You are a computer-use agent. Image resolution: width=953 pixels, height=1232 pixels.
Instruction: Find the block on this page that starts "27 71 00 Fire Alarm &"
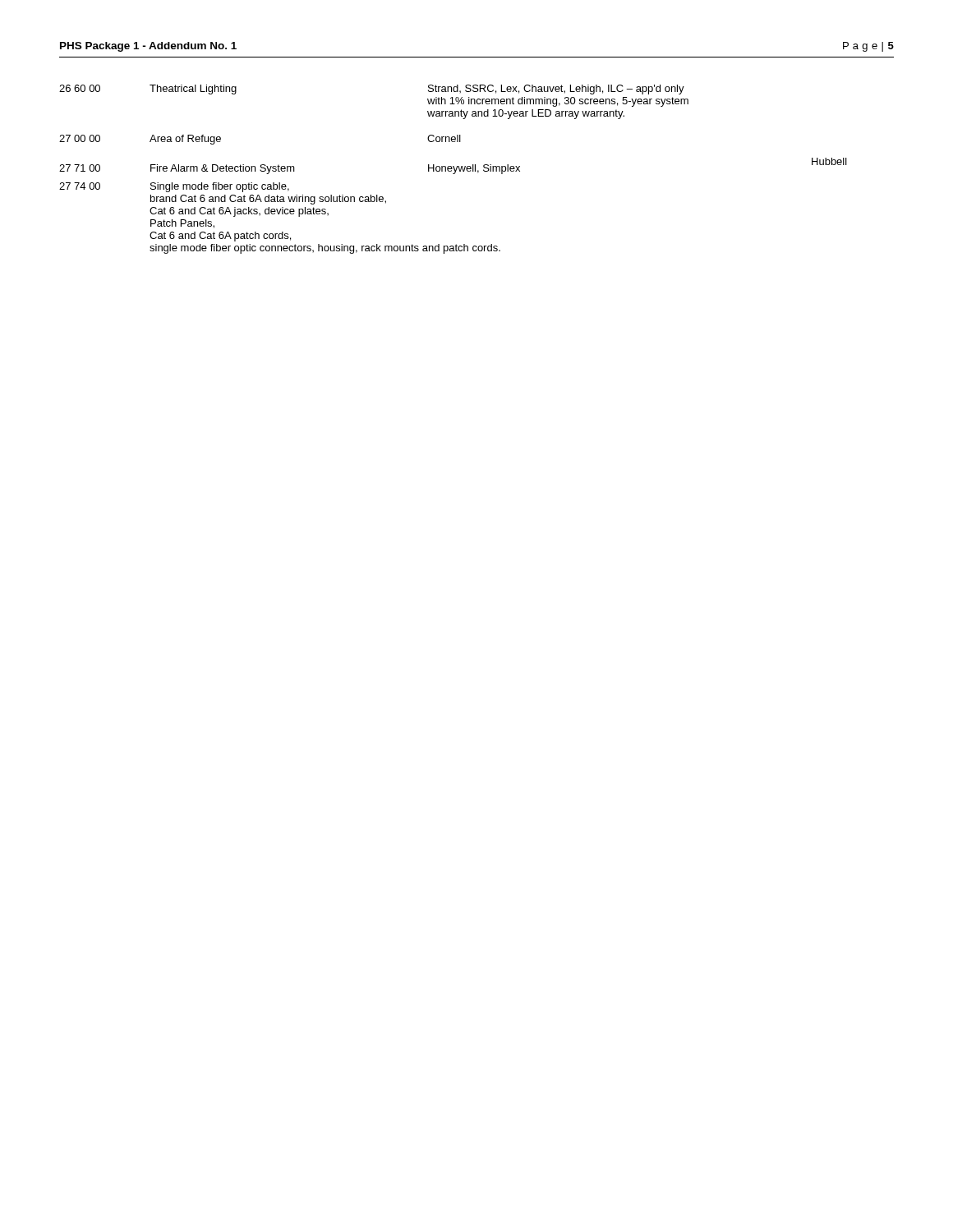(x=476, y=169)
